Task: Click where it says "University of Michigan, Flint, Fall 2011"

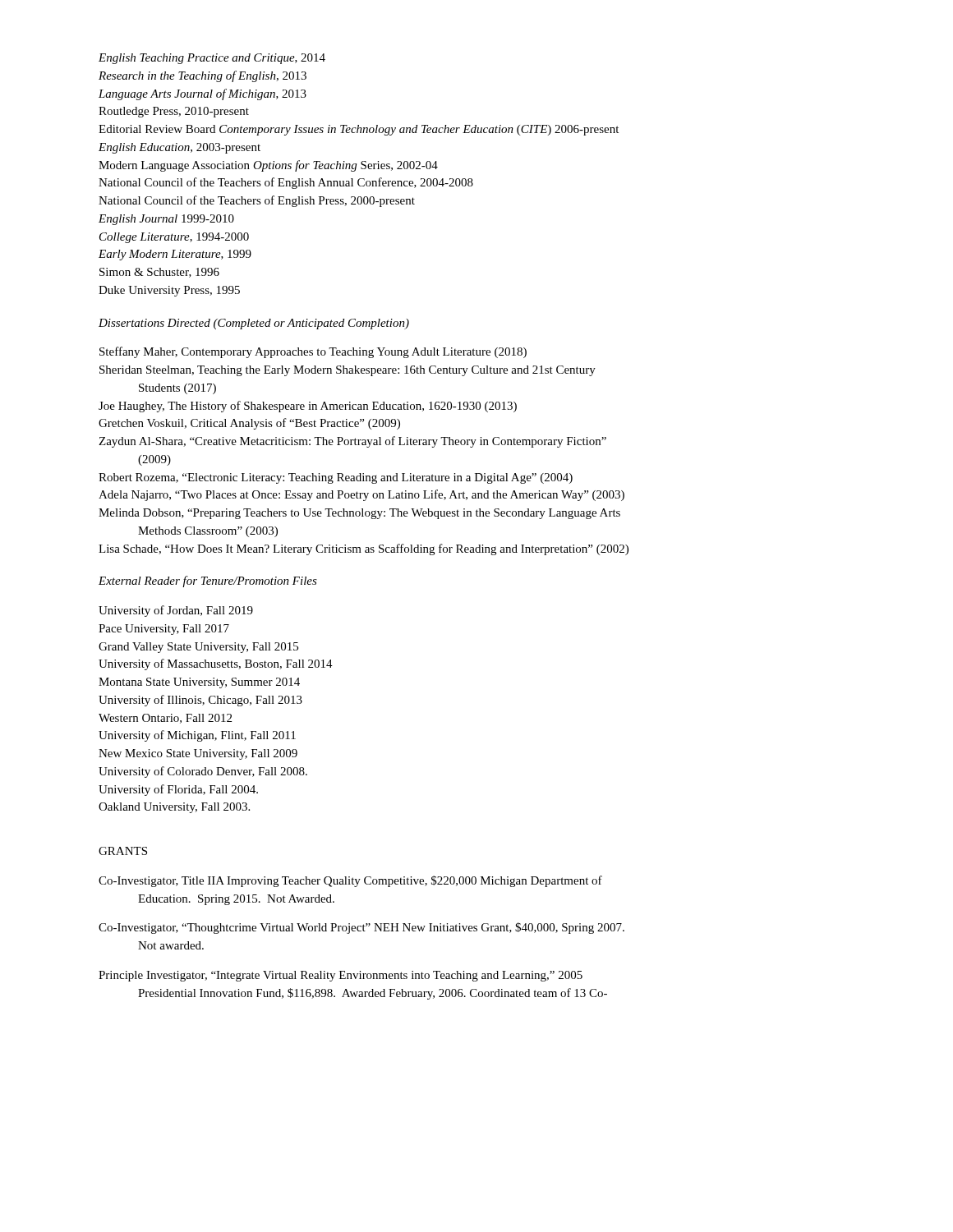Action: pyautogui.click(x=197, y=735)
